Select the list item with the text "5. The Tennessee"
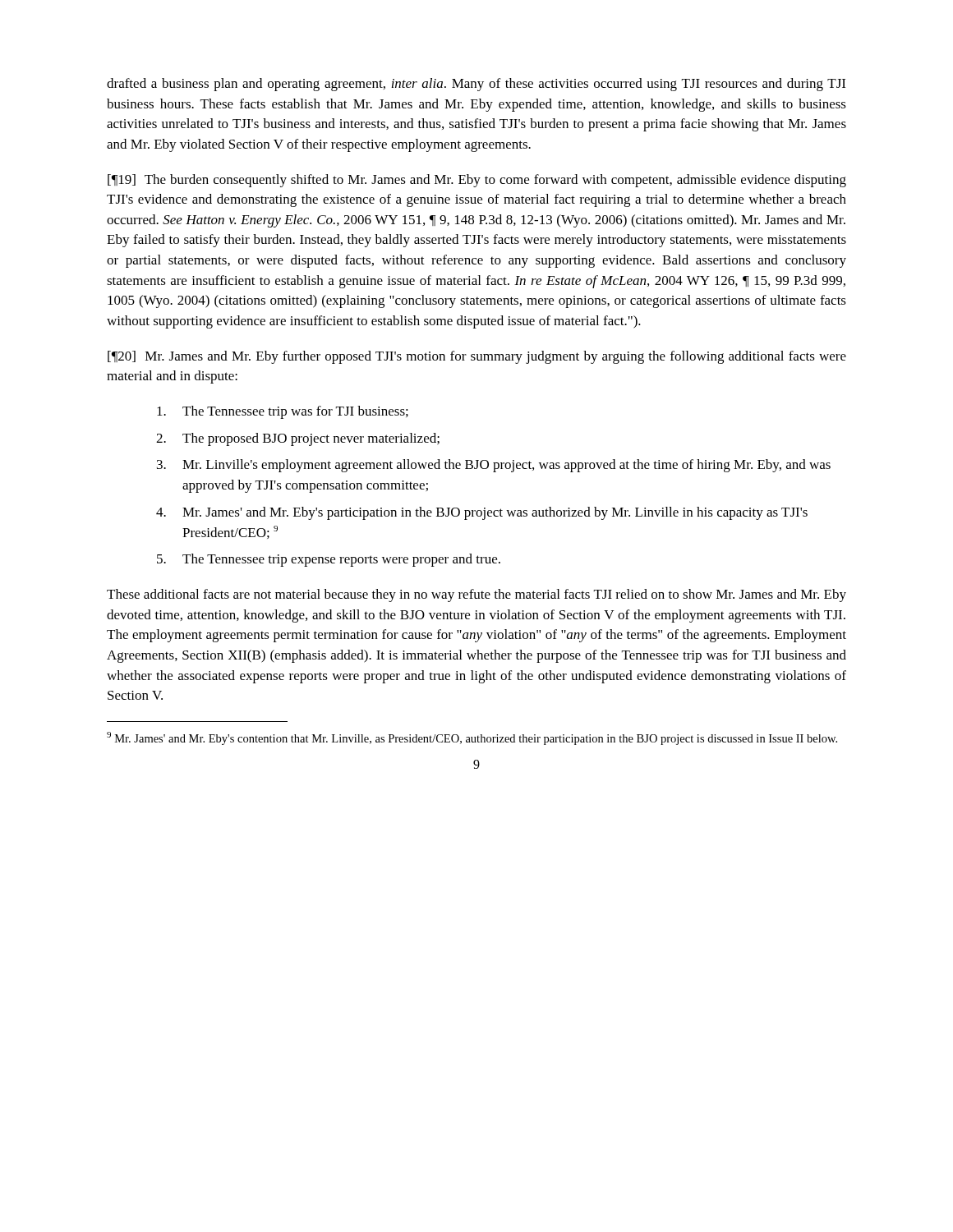953x1232 pixels. pyautogui.click(x=501, y=560)
